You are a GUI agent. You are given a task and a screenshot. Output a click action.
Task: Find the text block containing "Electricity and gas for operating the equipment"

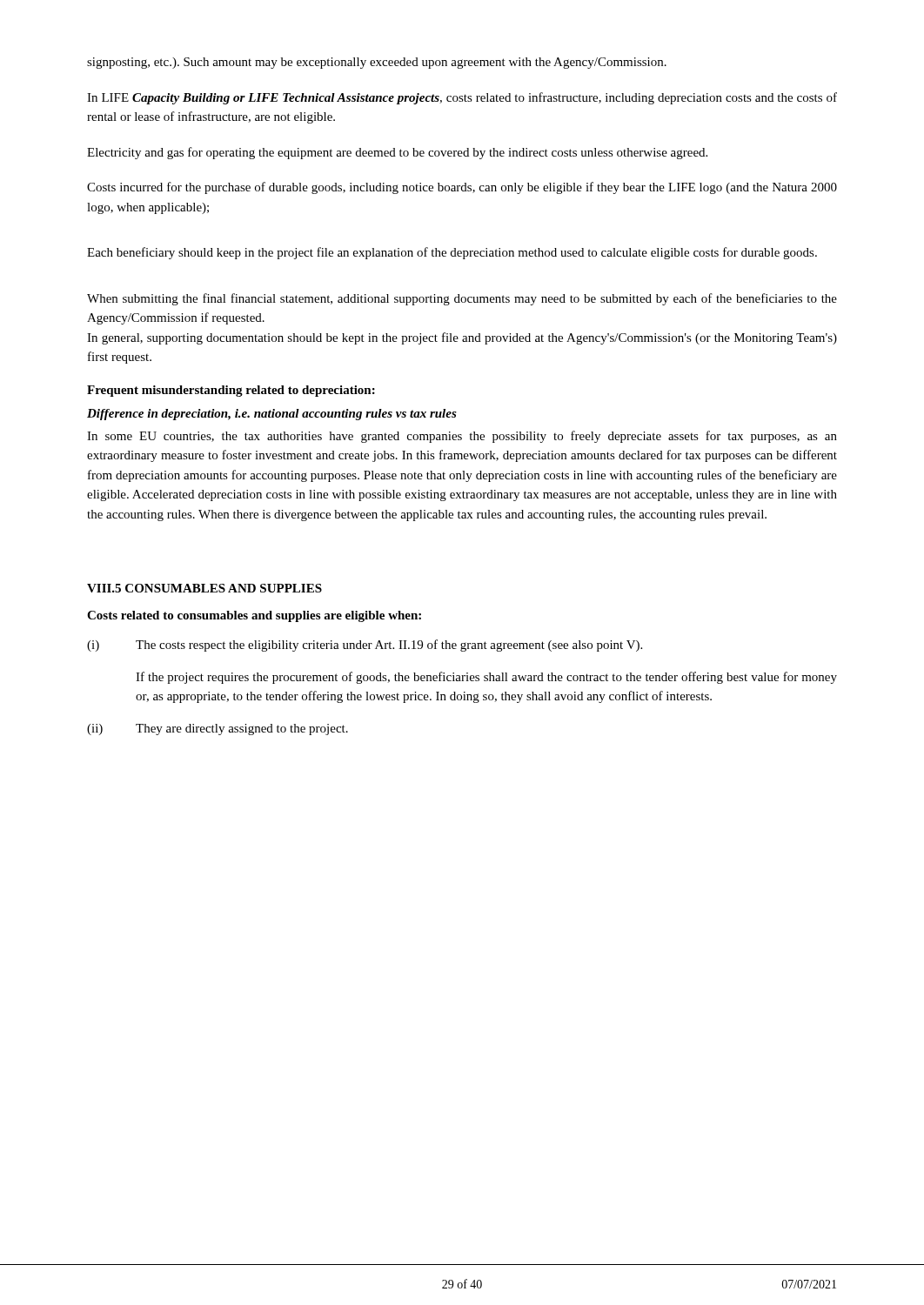pos(398,152)
